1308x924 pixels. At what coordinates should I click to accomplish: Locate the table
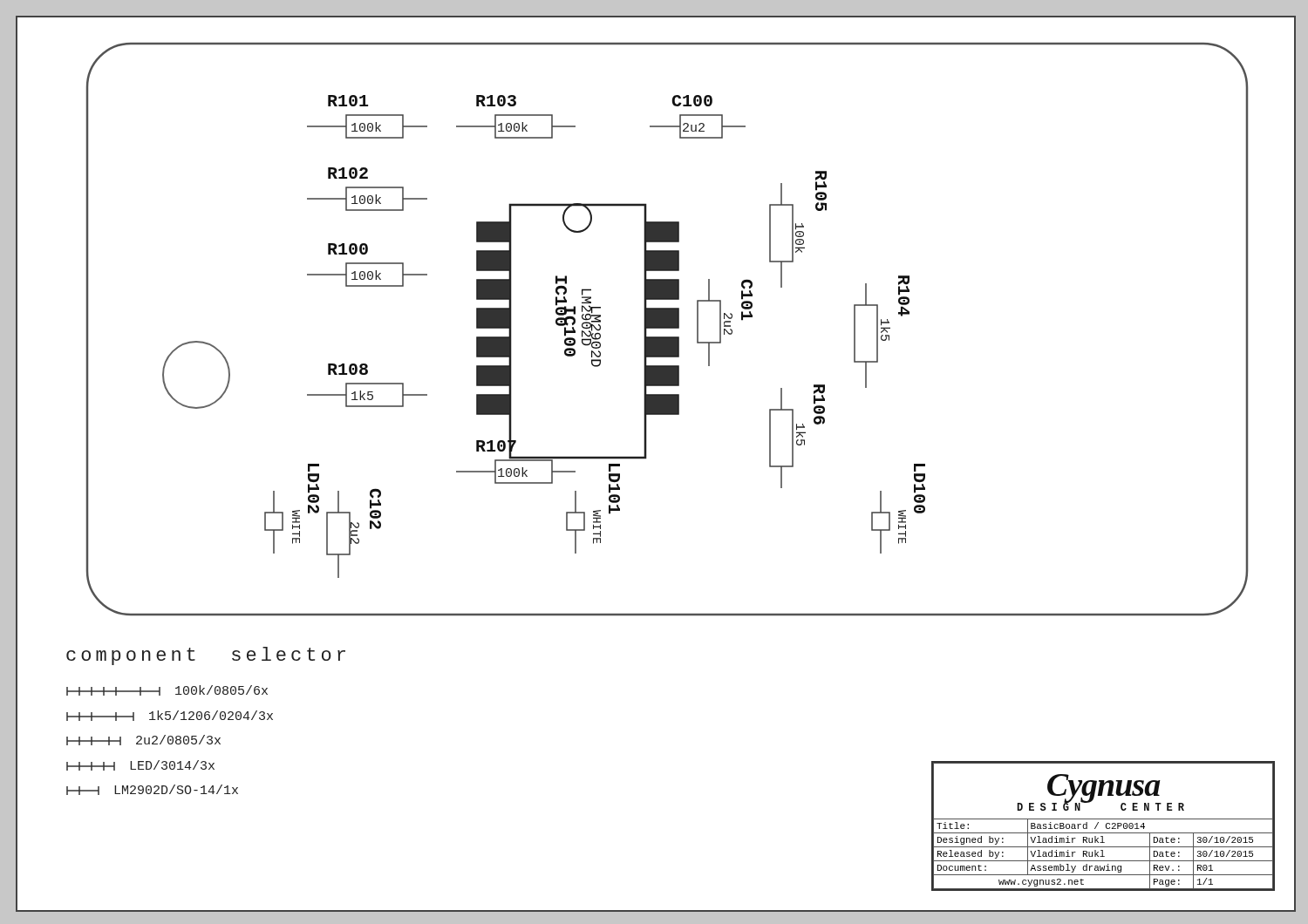1103,826
